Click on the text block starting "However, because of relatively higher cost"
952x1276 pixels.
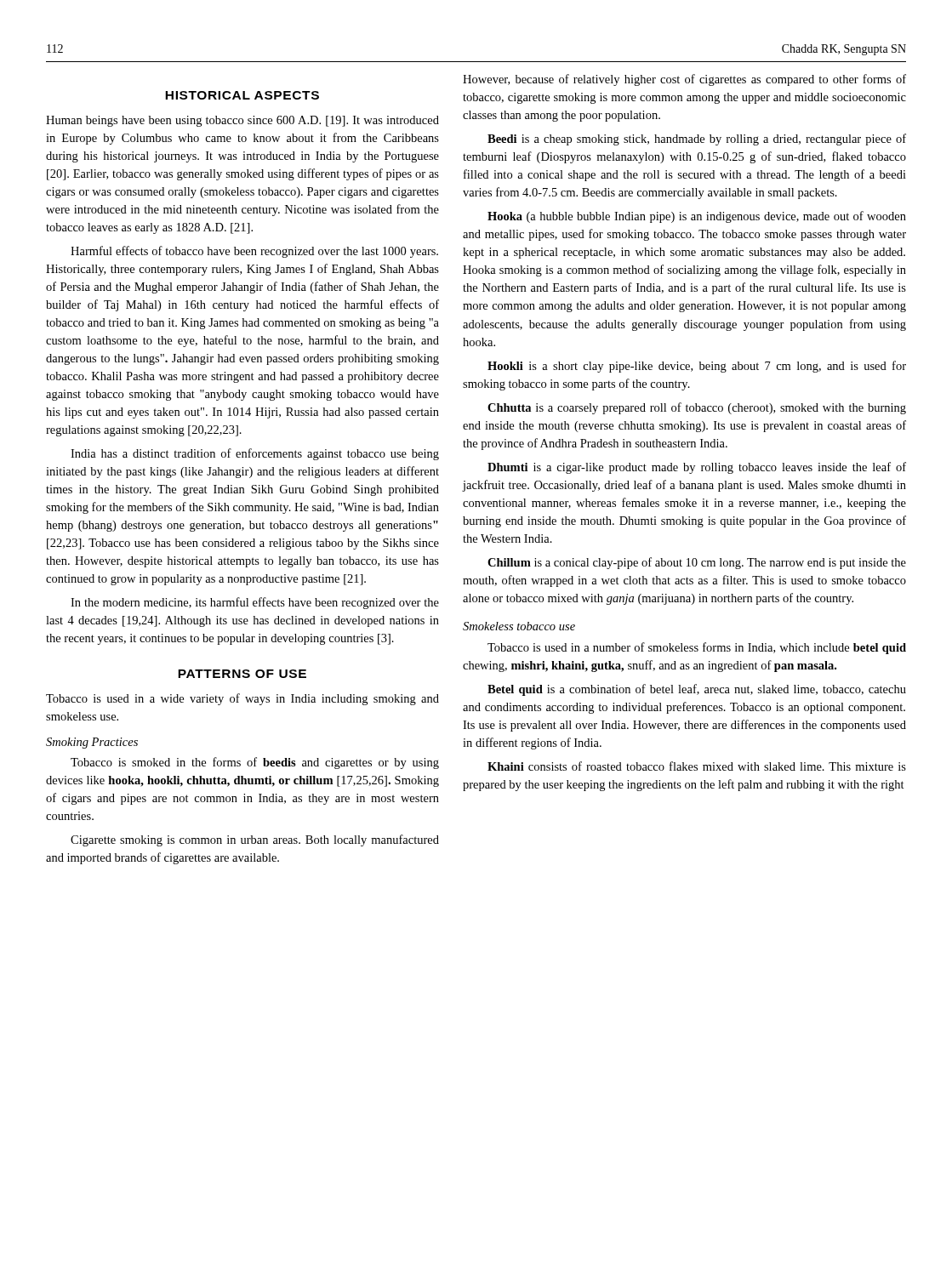click(684, 98)
